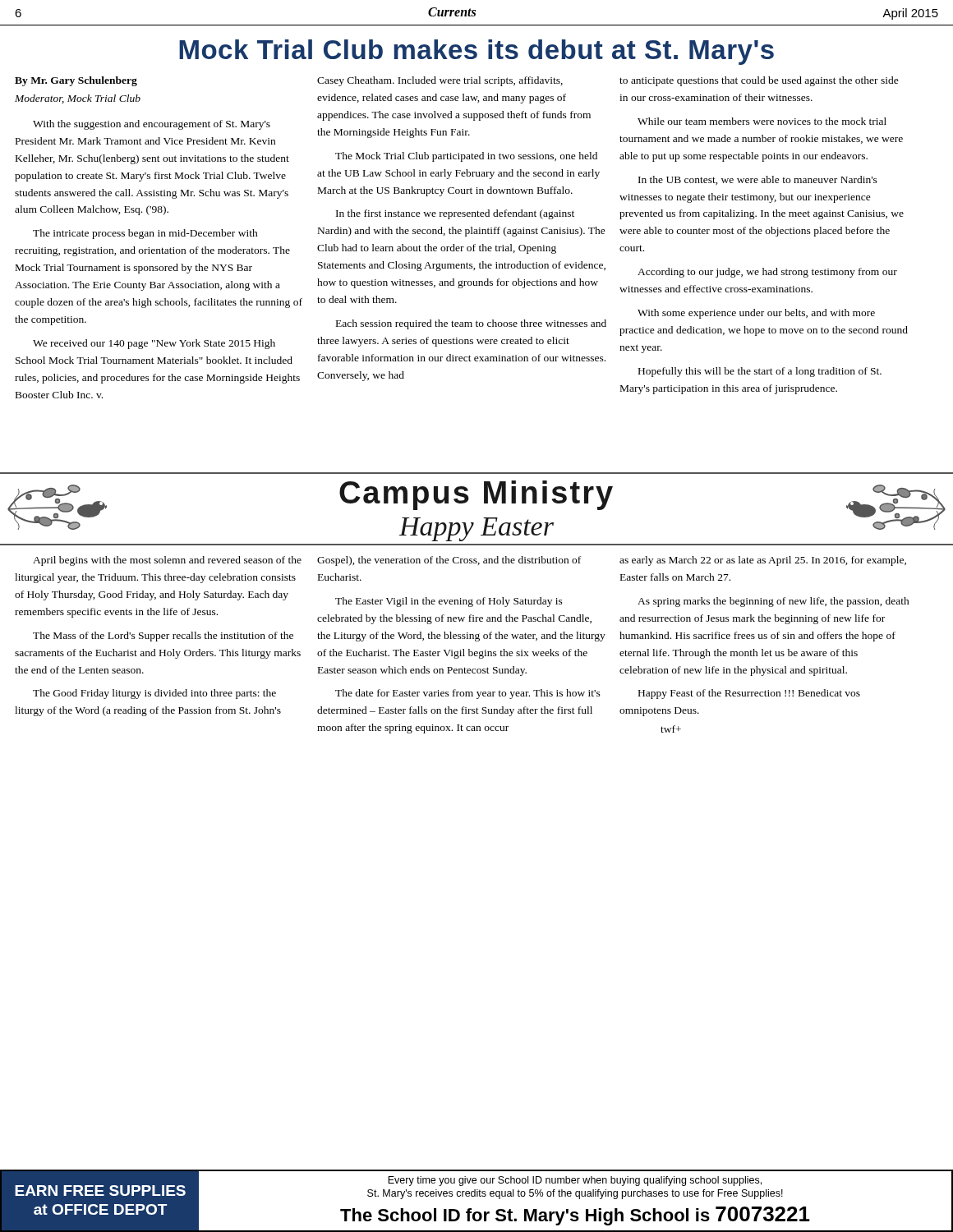The width and height of the screenshot is (953, 1232).
Task: Select the title with the text "Mock Trial Club makes its debut at St."
Action: 476,50
